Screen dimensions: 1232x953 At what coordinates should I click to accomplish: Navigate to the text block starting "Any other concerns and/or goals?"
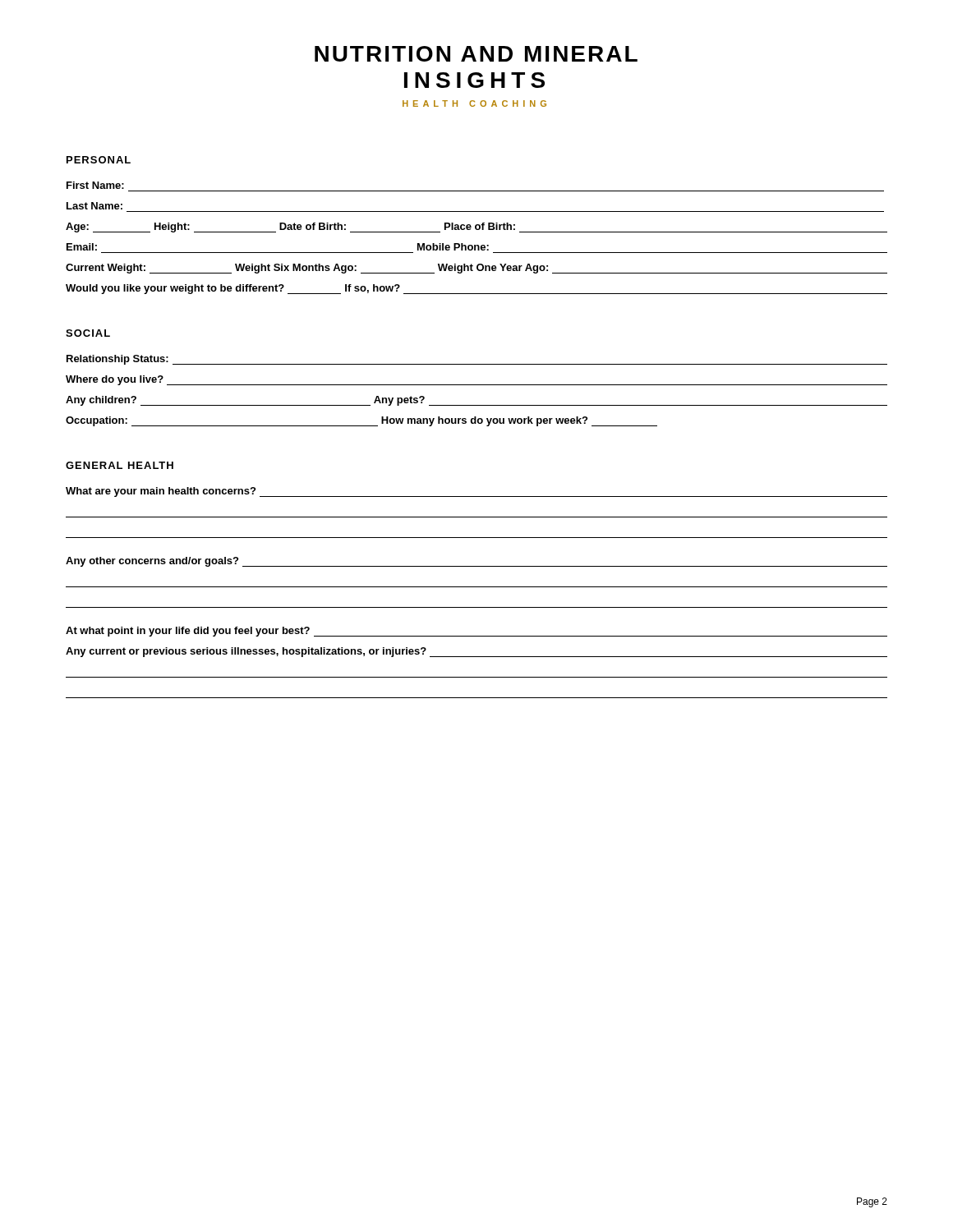[x=476, y=561]
